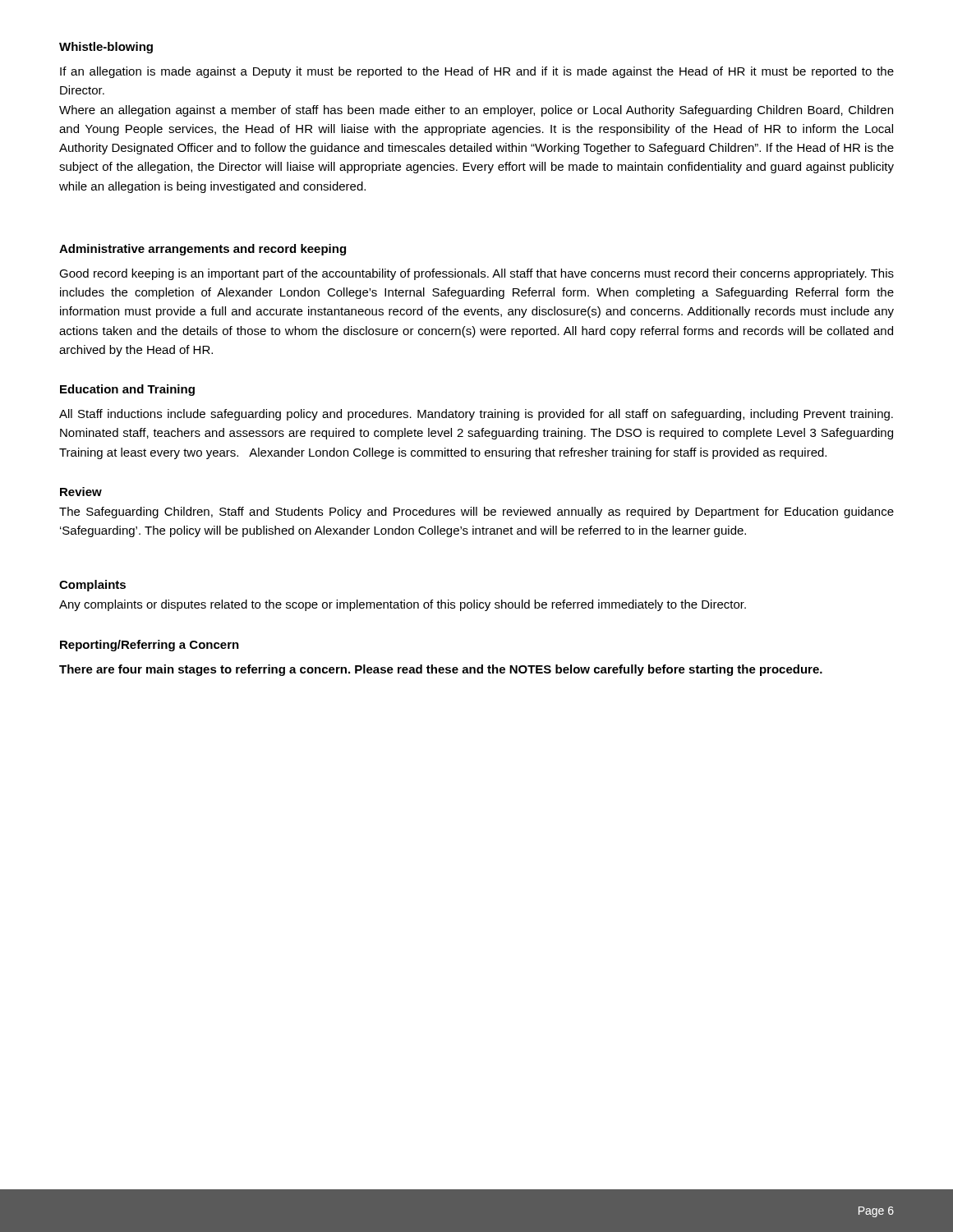Image resolution: width=953 pixels, height=1232 pixels.
Task: Click where it says "Reporting/Referring a Concern"
Action: (149, 644)
